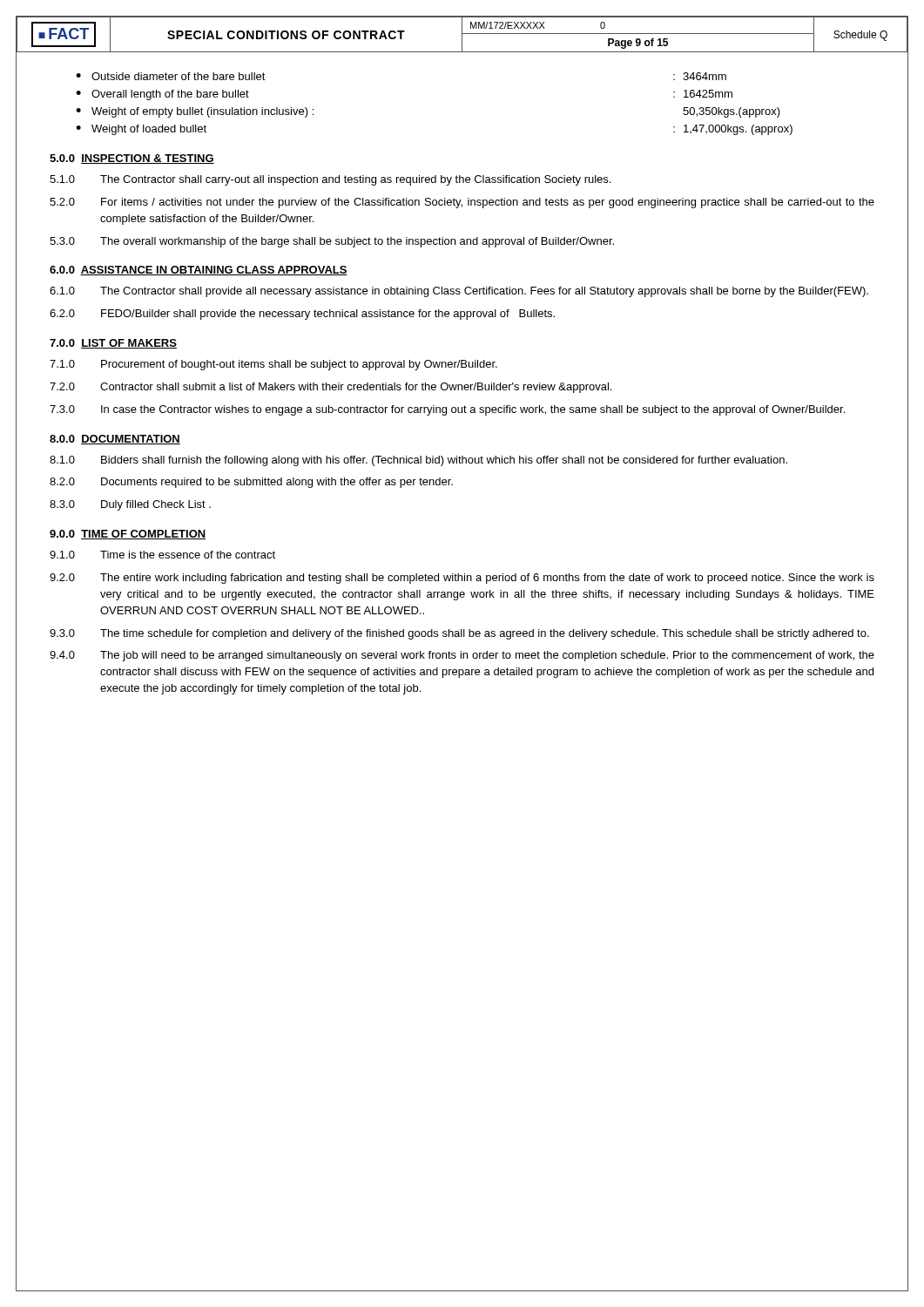Point to the block beginning "3.0 The time schedule for completion and delivery"

(462, 633)
